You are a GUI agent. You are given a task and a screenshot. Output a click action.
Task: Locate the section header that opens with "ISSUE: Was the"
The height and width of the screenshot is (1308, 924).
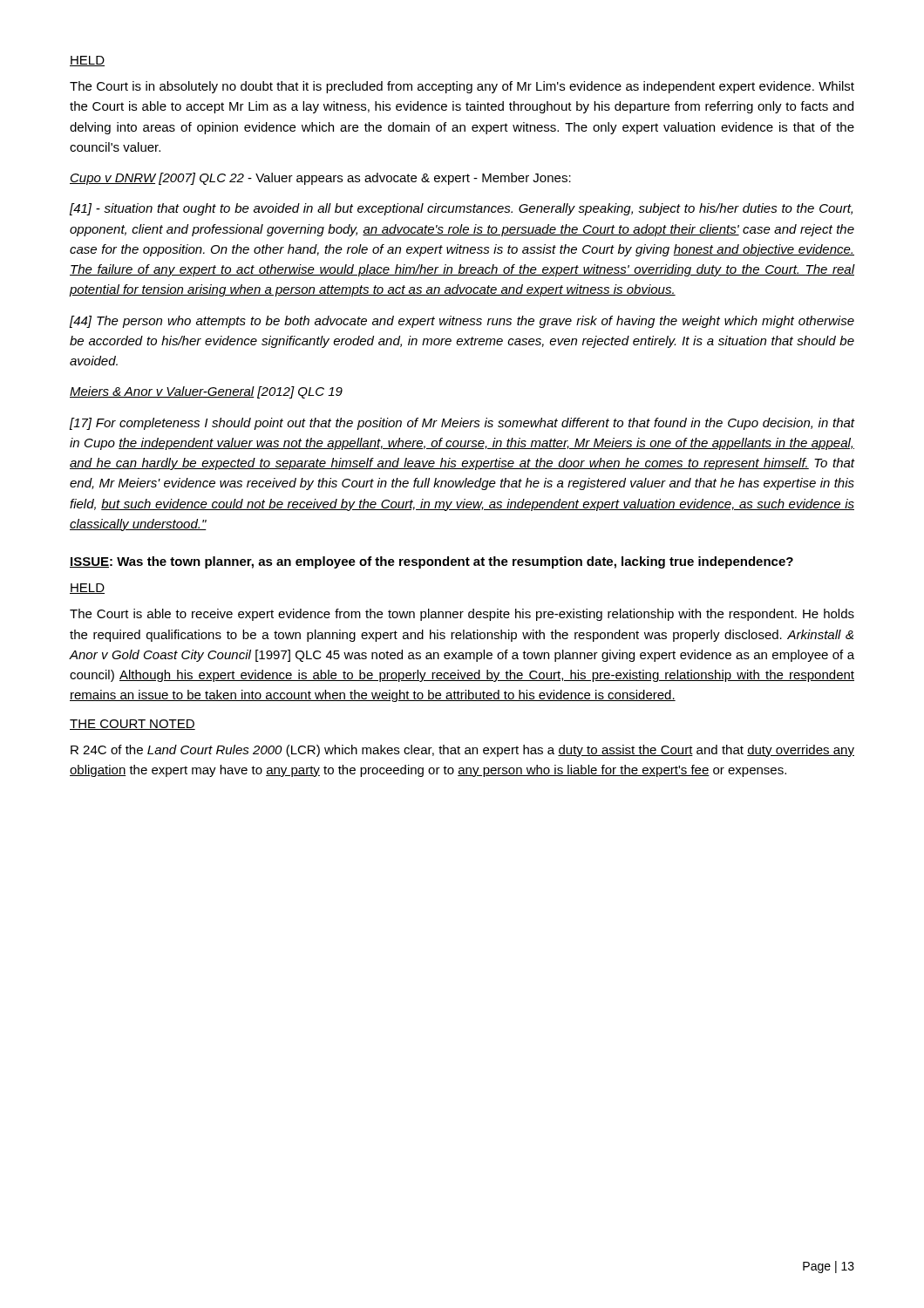click(432, 561)
